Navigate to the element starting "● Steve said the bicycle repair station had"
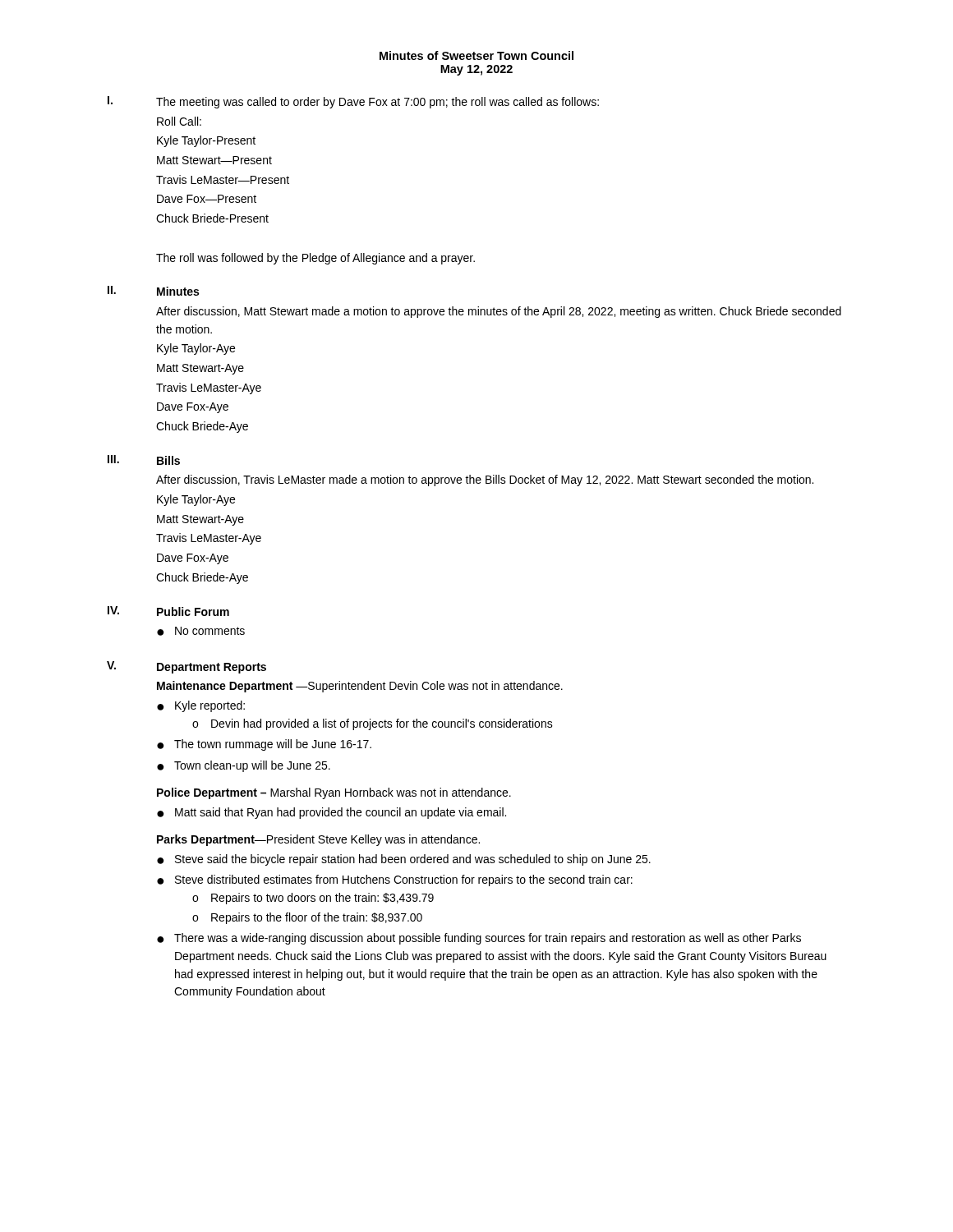 pos(501,860)
